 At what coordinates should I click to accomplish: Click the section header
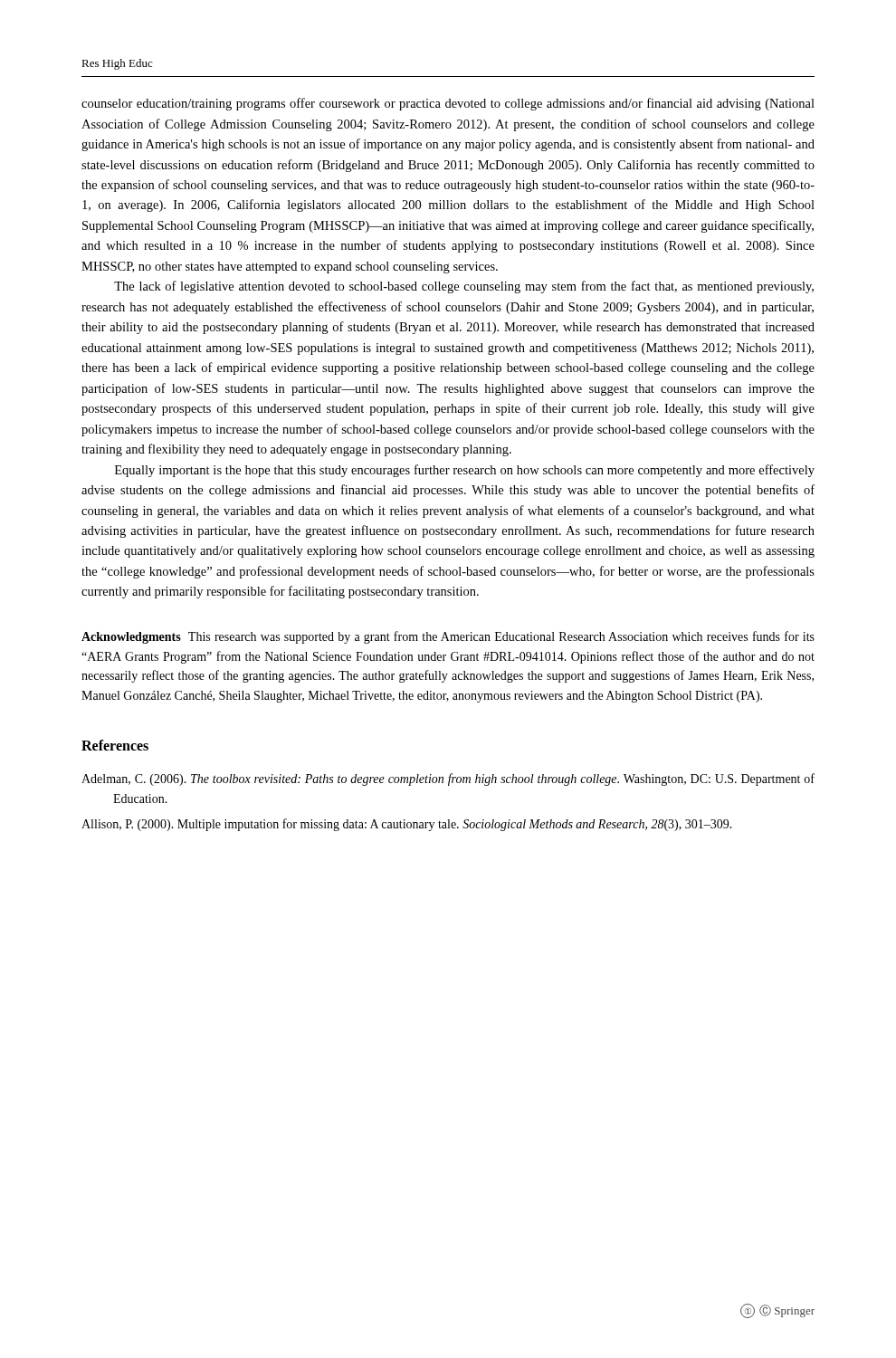tap(115, 745)
